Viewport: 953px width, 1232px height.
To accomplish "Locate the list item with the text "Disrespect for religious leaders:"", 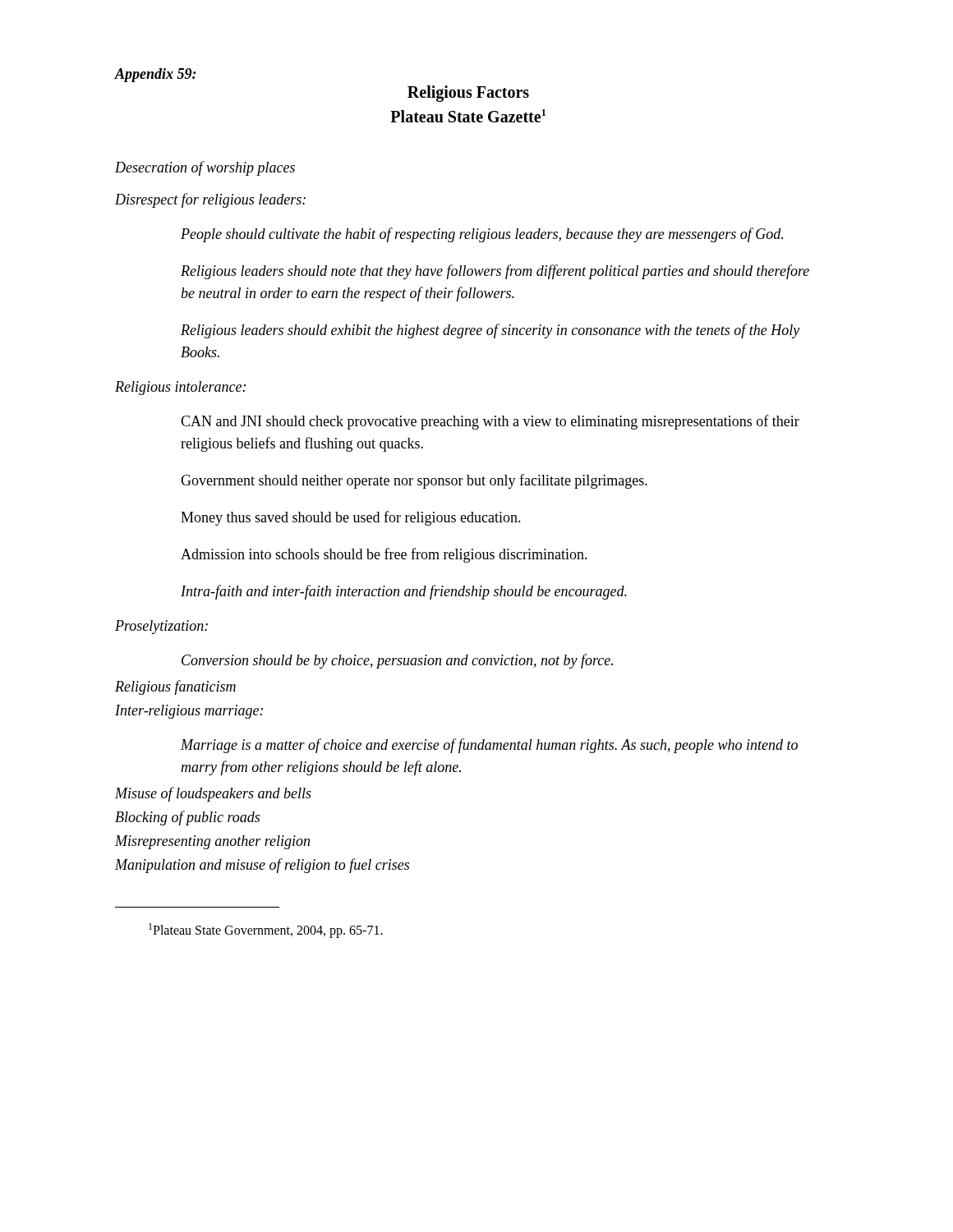I will [210, 200].
